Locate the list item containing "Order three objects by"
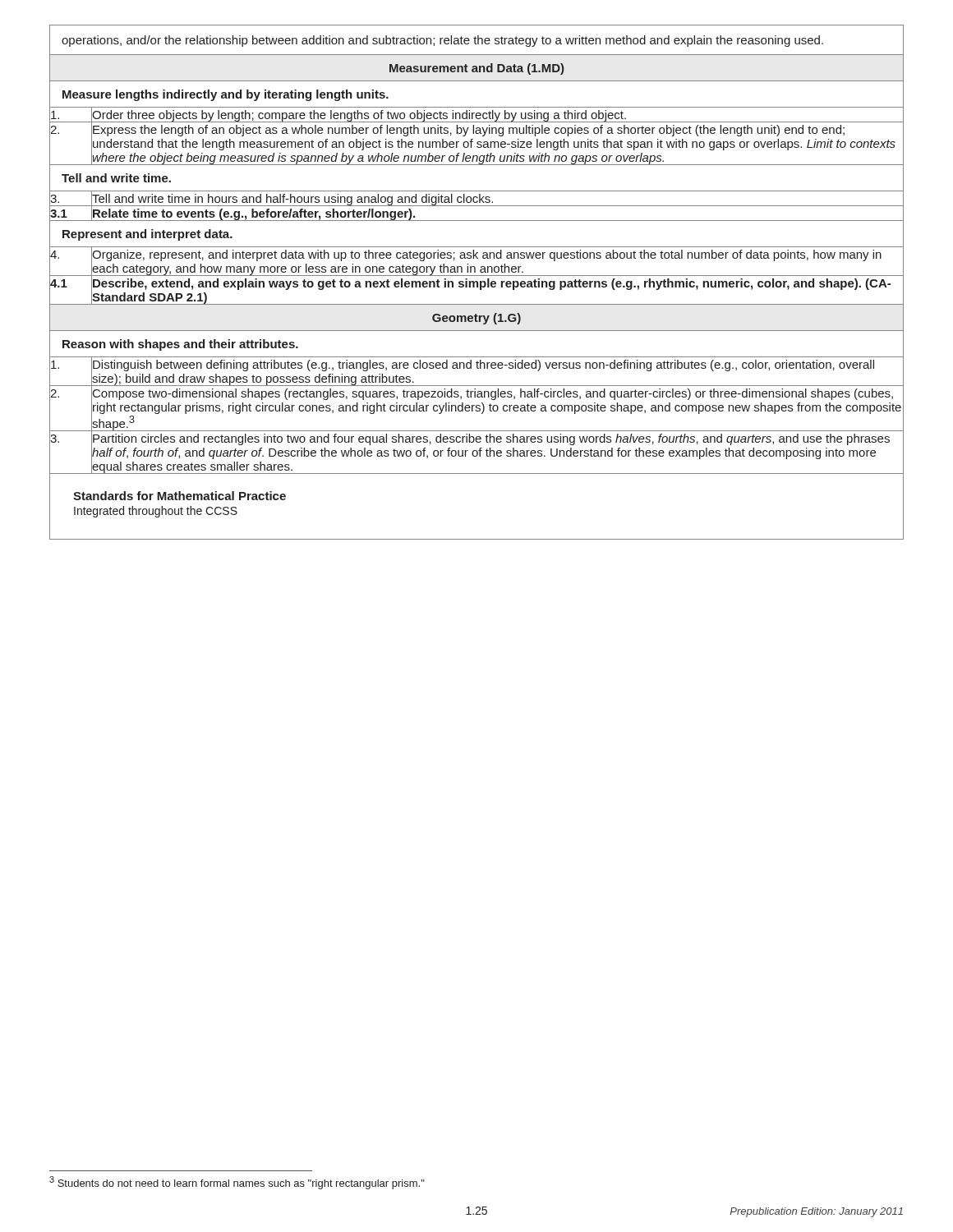 (x=360, y=115)
